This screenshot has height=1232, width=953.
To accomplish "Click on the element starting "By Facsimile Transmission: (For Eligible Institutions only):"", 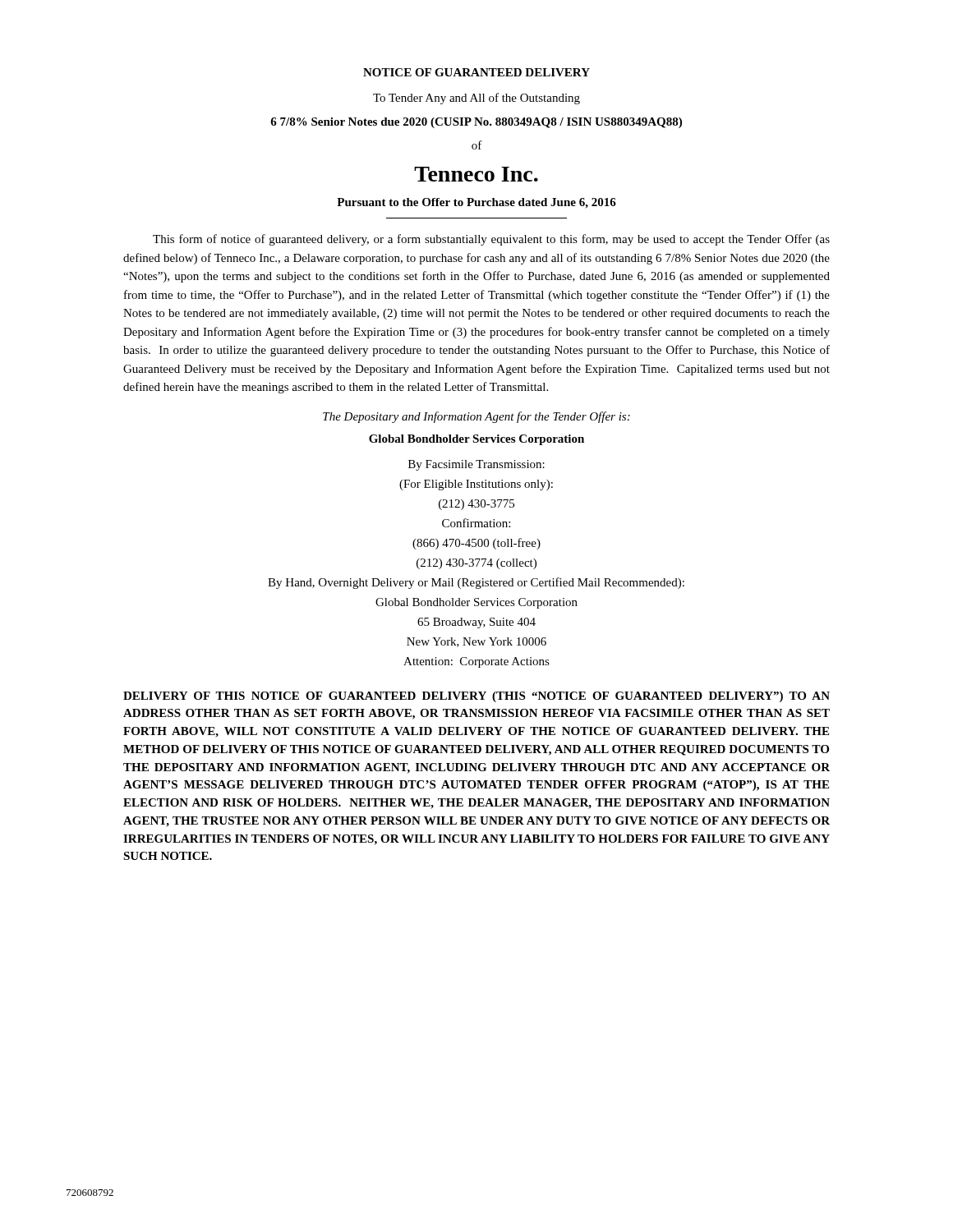I will (476, 562).
